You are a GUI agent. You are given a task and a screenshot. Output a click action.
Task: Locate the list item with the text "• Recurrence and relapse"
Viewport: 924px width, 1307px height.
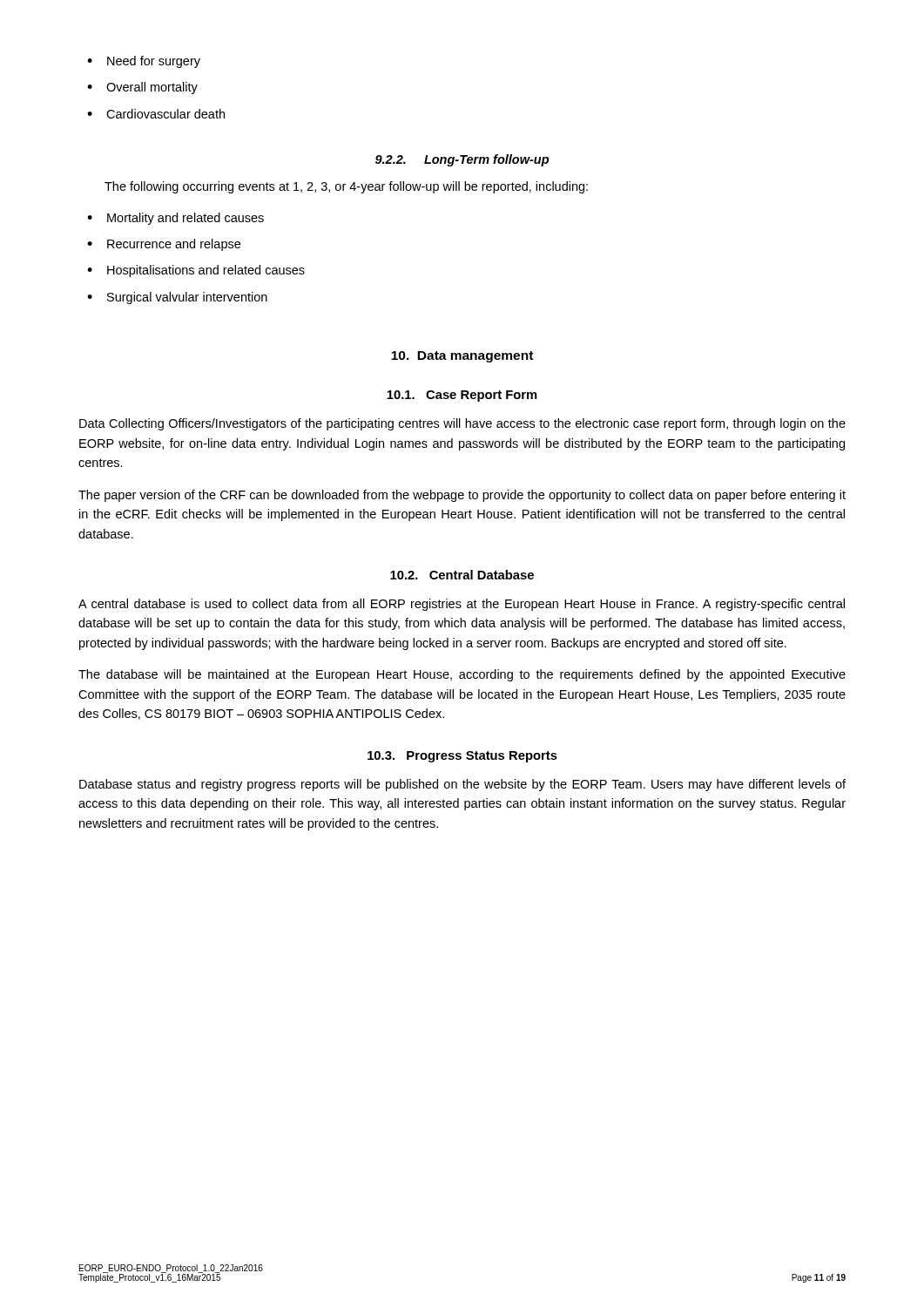pyautogui.click(x=164, y=245)
